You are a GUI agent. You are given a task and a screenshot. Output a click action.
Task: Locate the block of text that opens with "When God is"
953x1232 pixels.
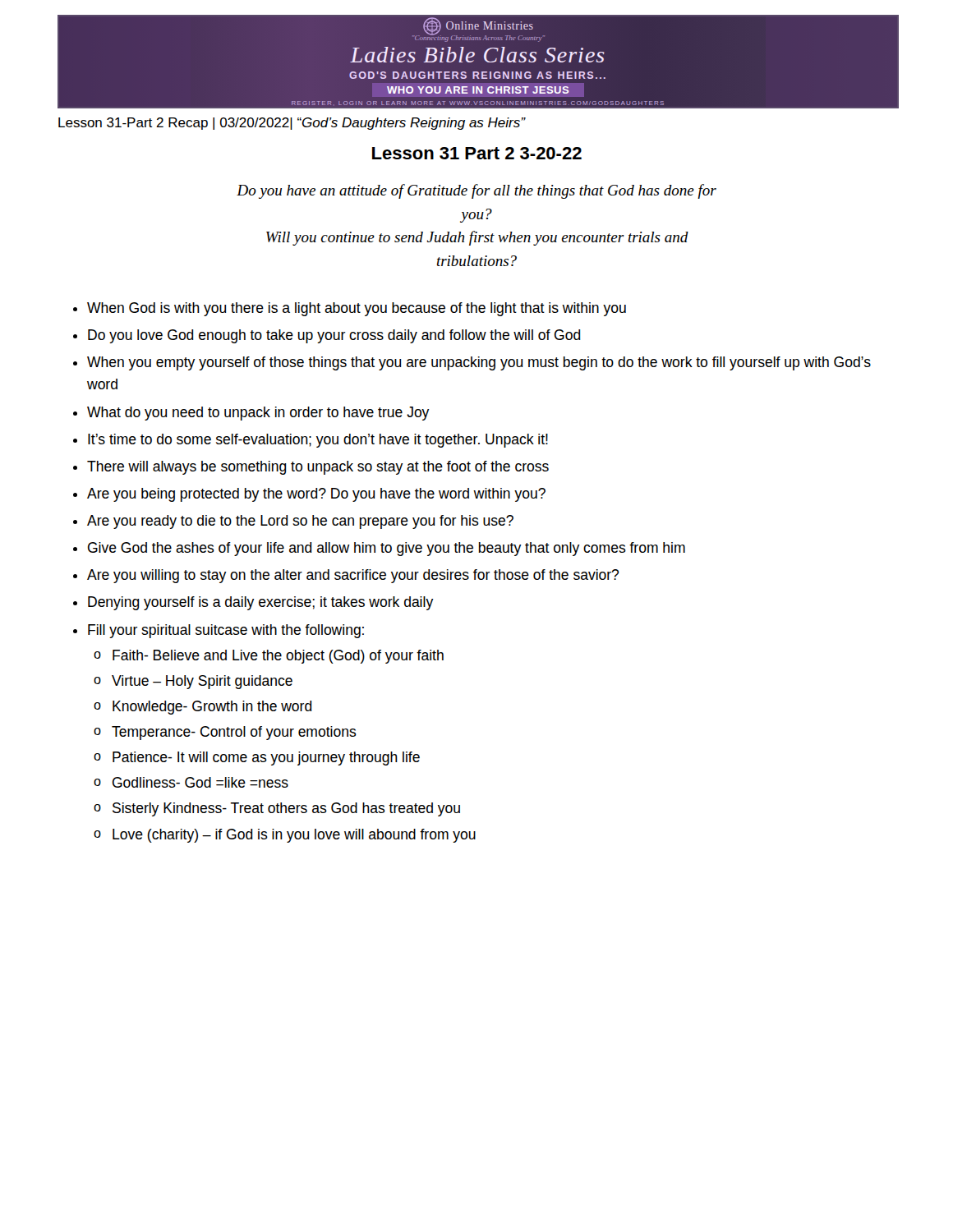pos(357,308)
